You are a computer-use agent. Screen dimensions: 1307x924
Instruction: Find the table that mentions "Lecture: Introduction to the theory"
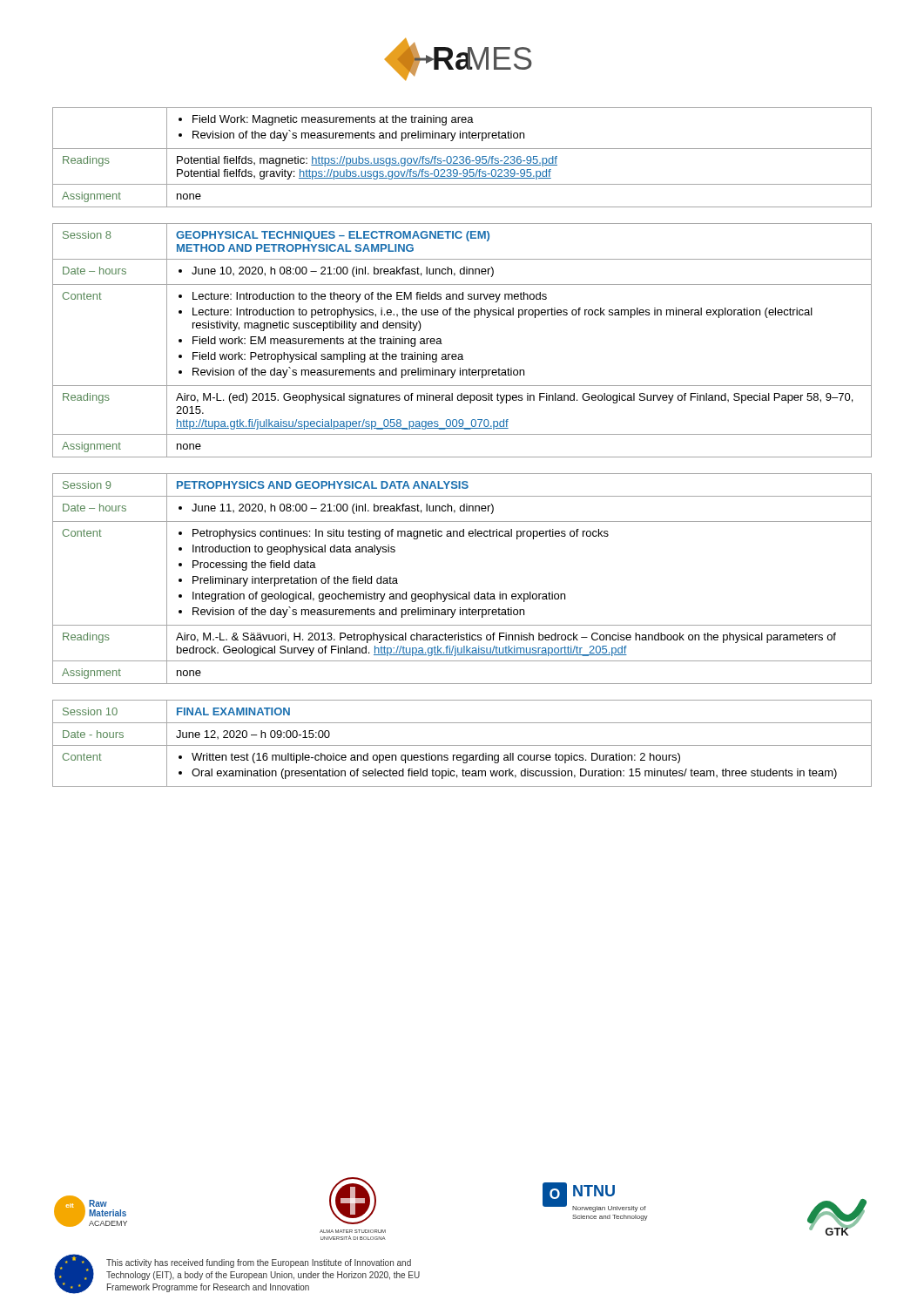pyautogui.click(x=462, y=340)
